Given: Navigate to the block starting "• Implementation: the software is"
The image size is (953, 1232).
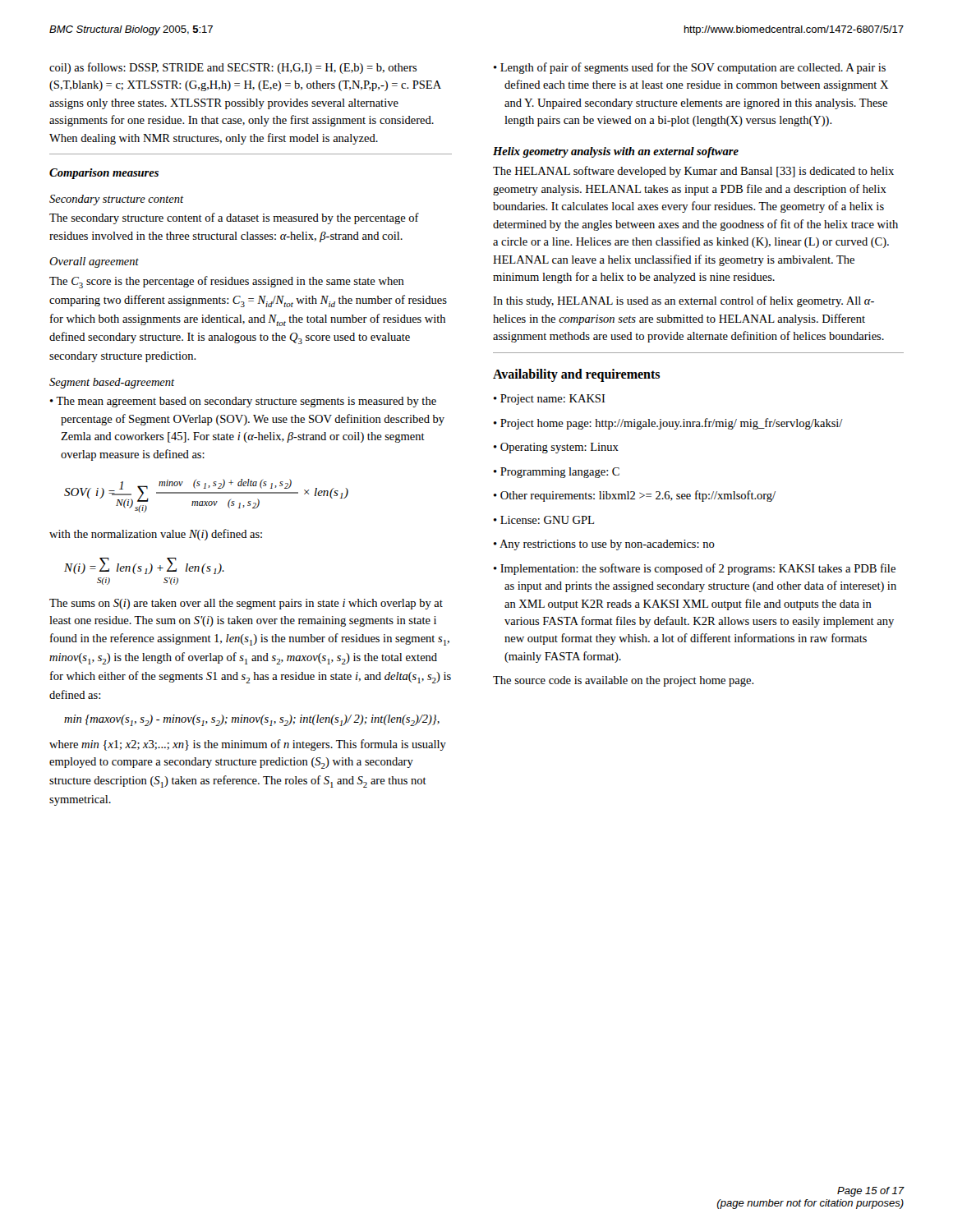Looking at the screenshot, I should tap(698, 613).
